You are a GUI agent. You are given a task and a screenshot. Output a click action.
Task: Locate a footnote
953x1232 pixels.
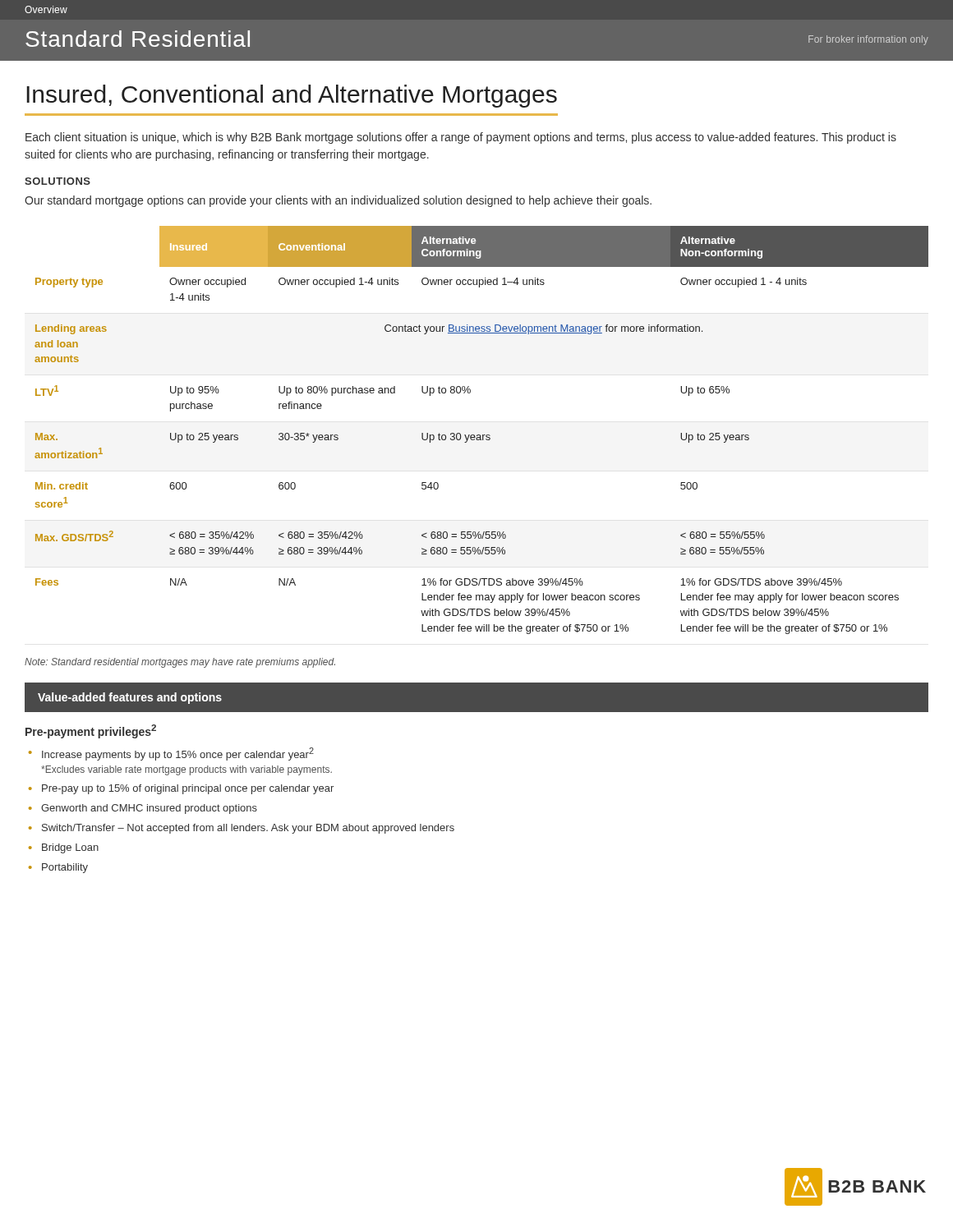point(181,662)
